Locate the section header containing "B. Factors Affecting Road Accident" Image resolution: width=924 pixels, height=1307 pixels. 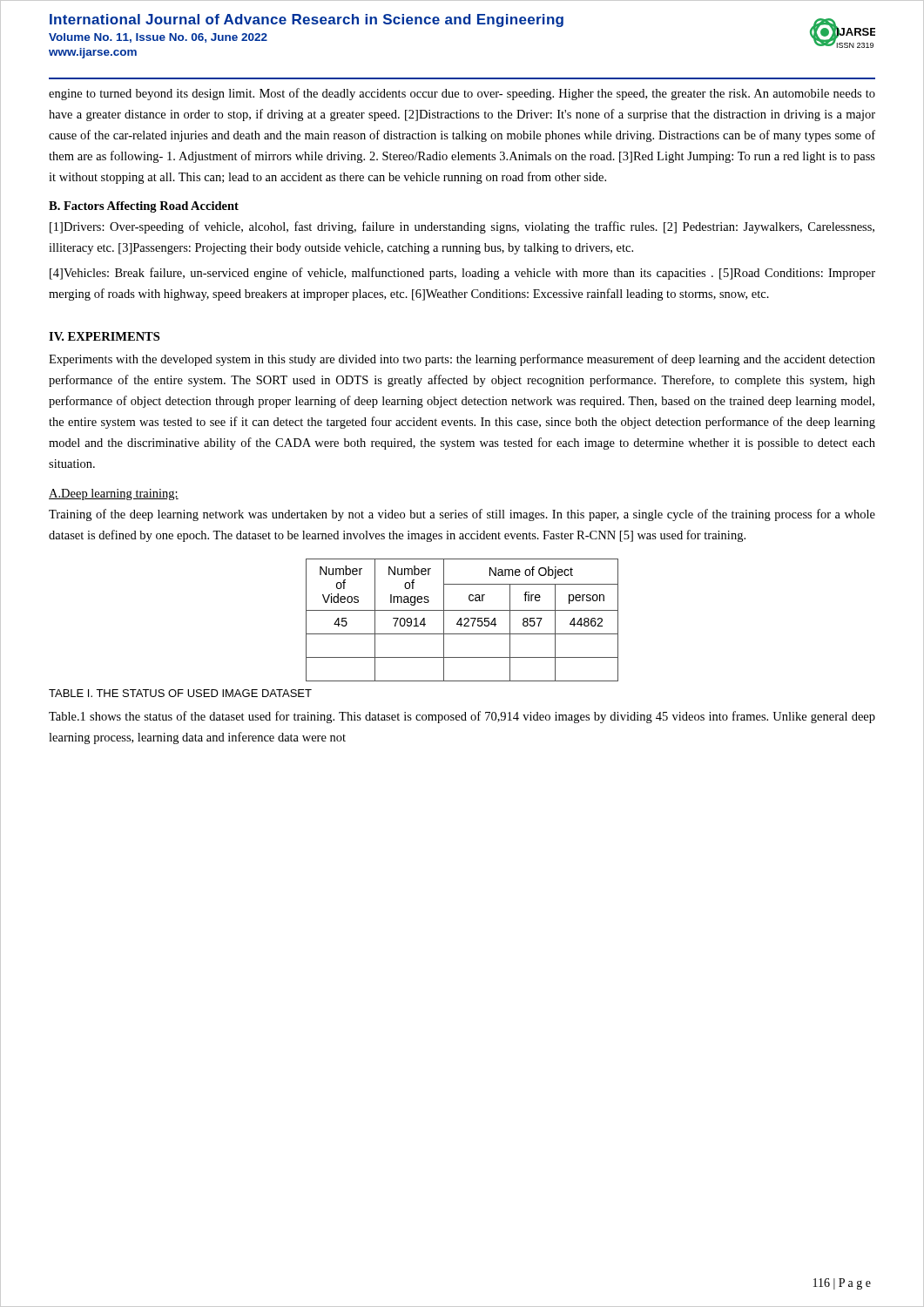click(144, 205)
